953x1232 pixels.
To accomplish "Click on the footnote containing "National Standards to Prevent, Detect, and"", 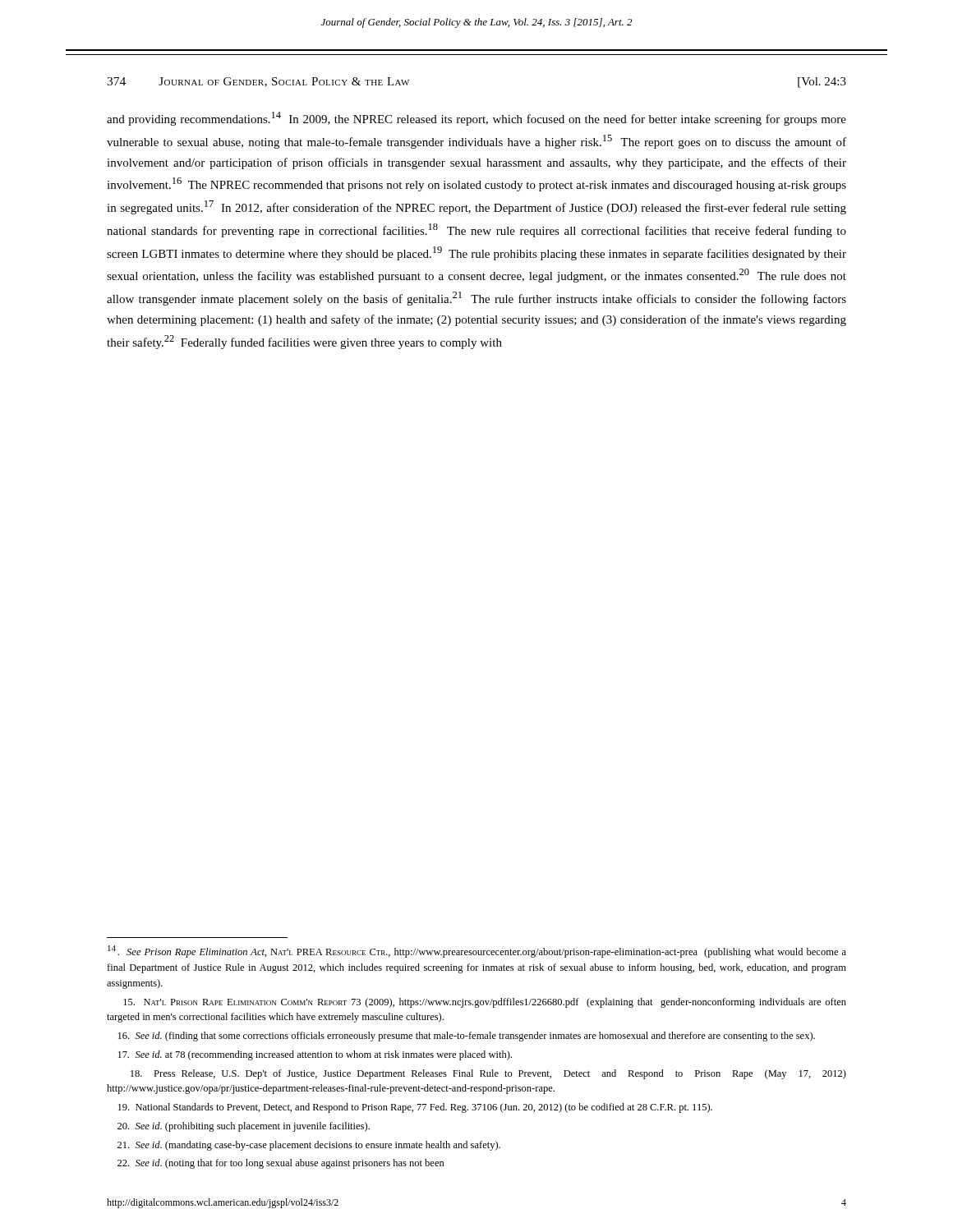I will 410,1107.
